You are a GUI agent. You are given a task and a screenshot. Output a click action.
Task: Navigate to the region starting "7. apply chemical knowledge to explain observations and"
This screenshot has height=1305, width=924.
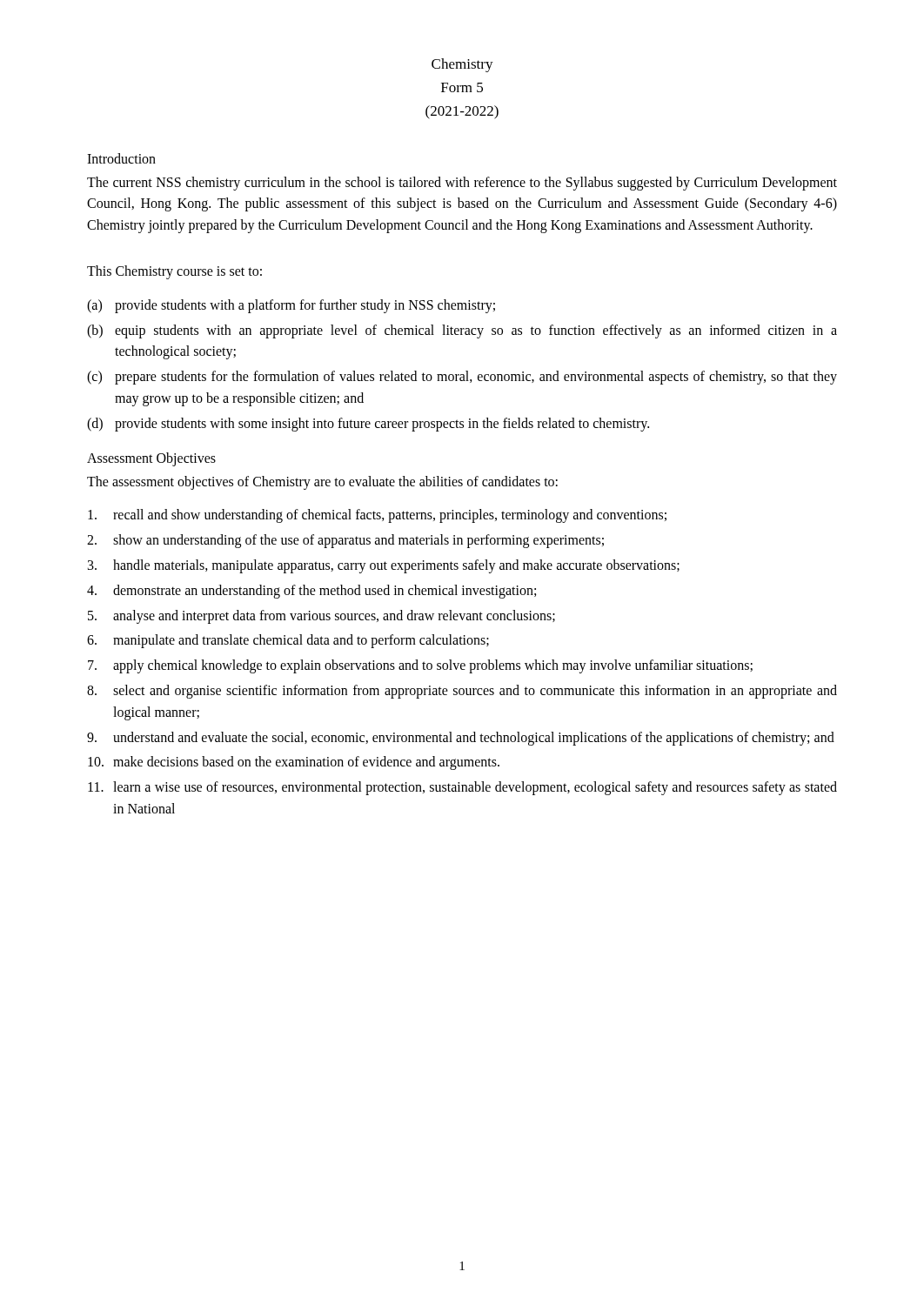(462, 666)
